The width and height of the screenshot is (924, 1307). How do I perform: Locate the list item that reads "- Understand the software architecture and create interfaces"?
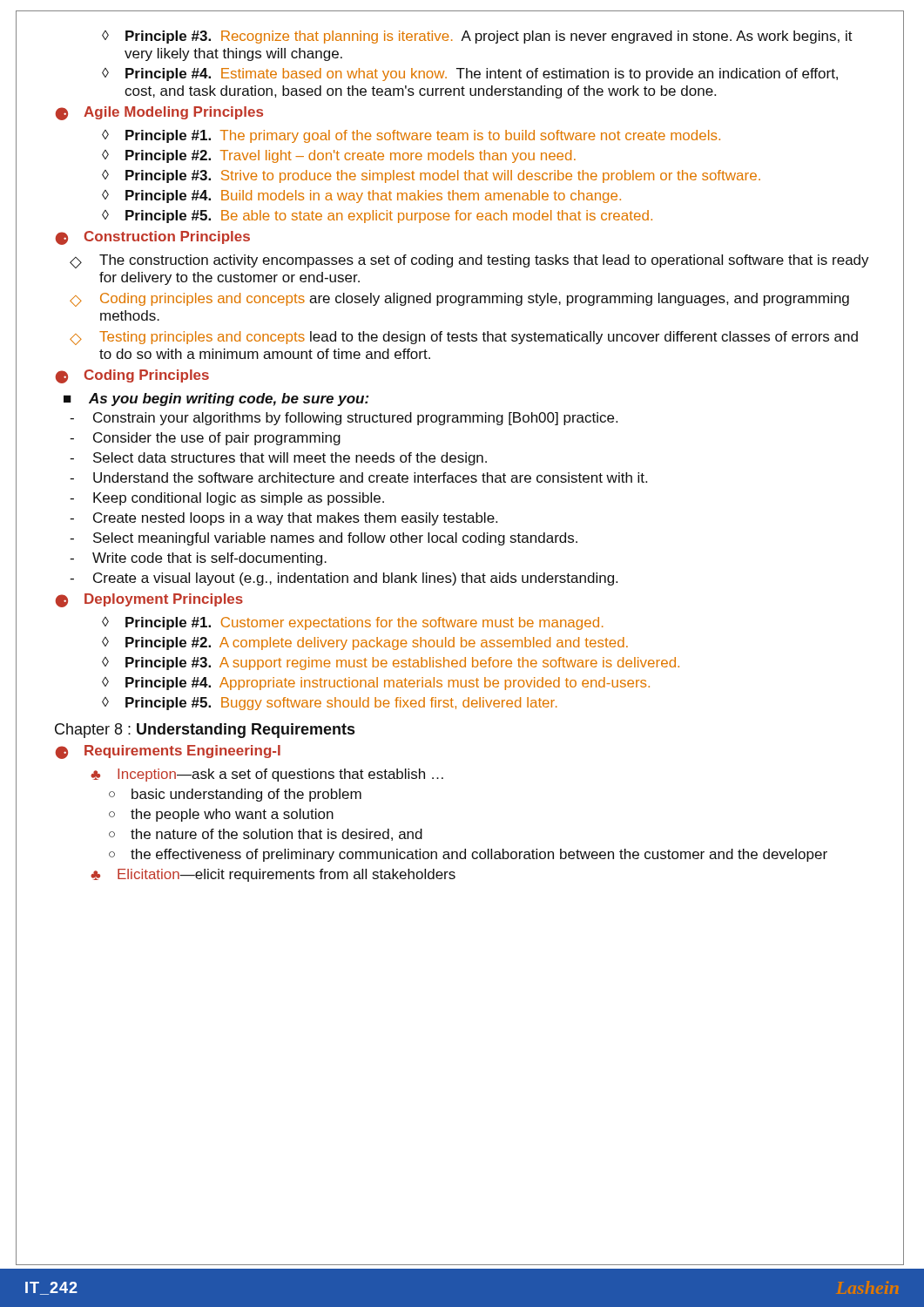tap(359, 478)
